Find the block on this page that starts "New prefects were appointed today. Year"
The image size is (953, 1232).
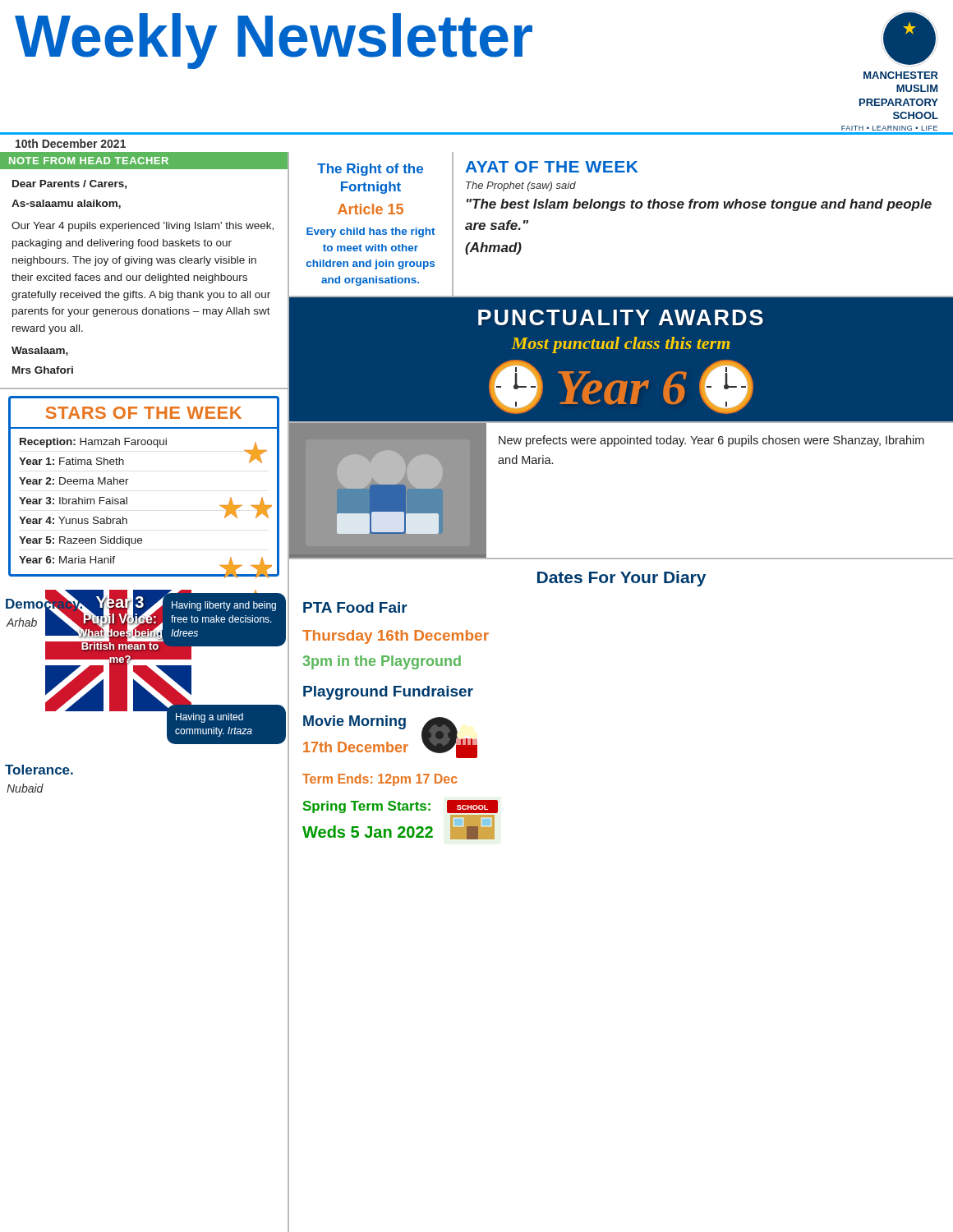click(711, 450)
